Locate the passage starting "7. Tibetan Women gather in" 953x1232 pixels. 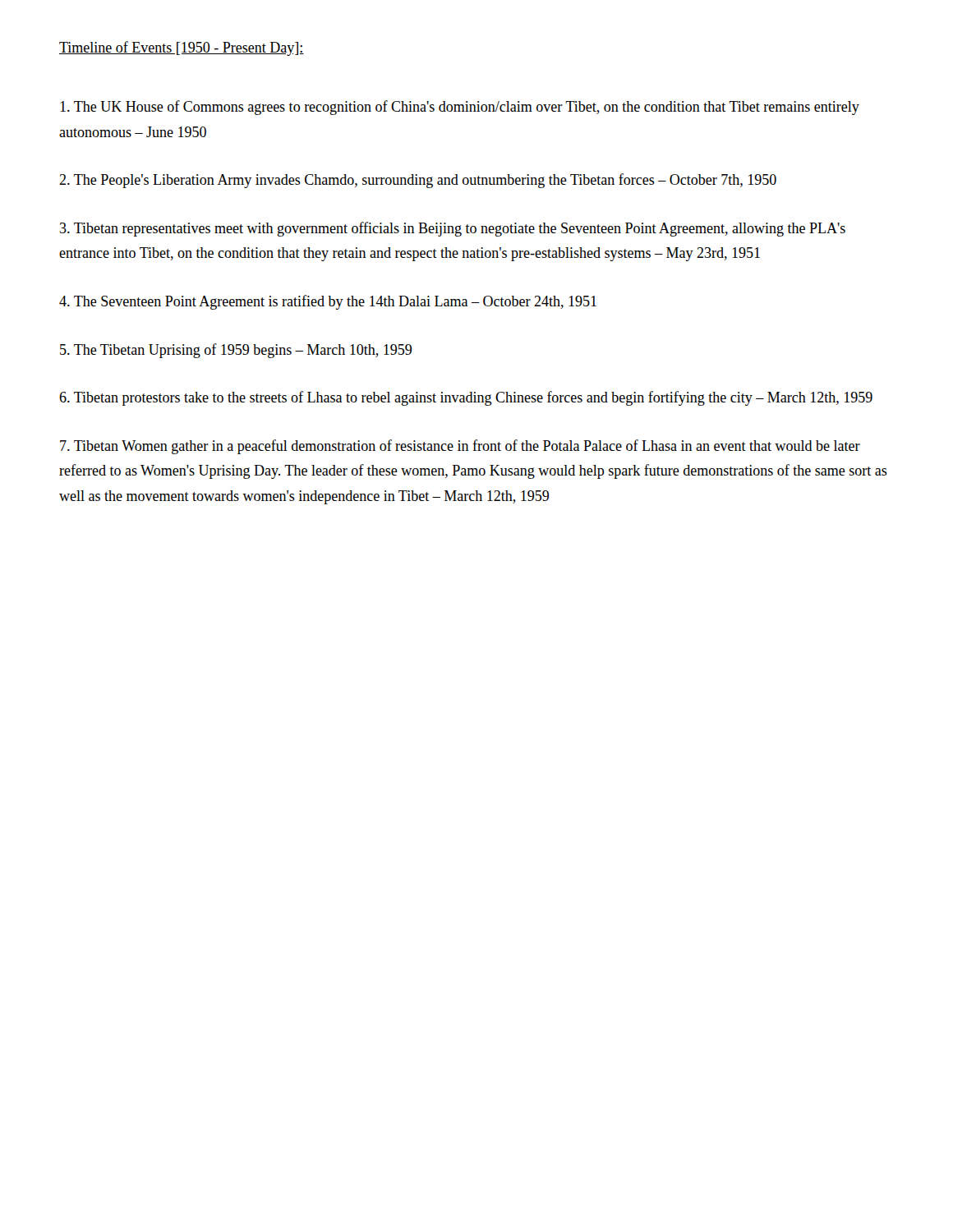473,471
